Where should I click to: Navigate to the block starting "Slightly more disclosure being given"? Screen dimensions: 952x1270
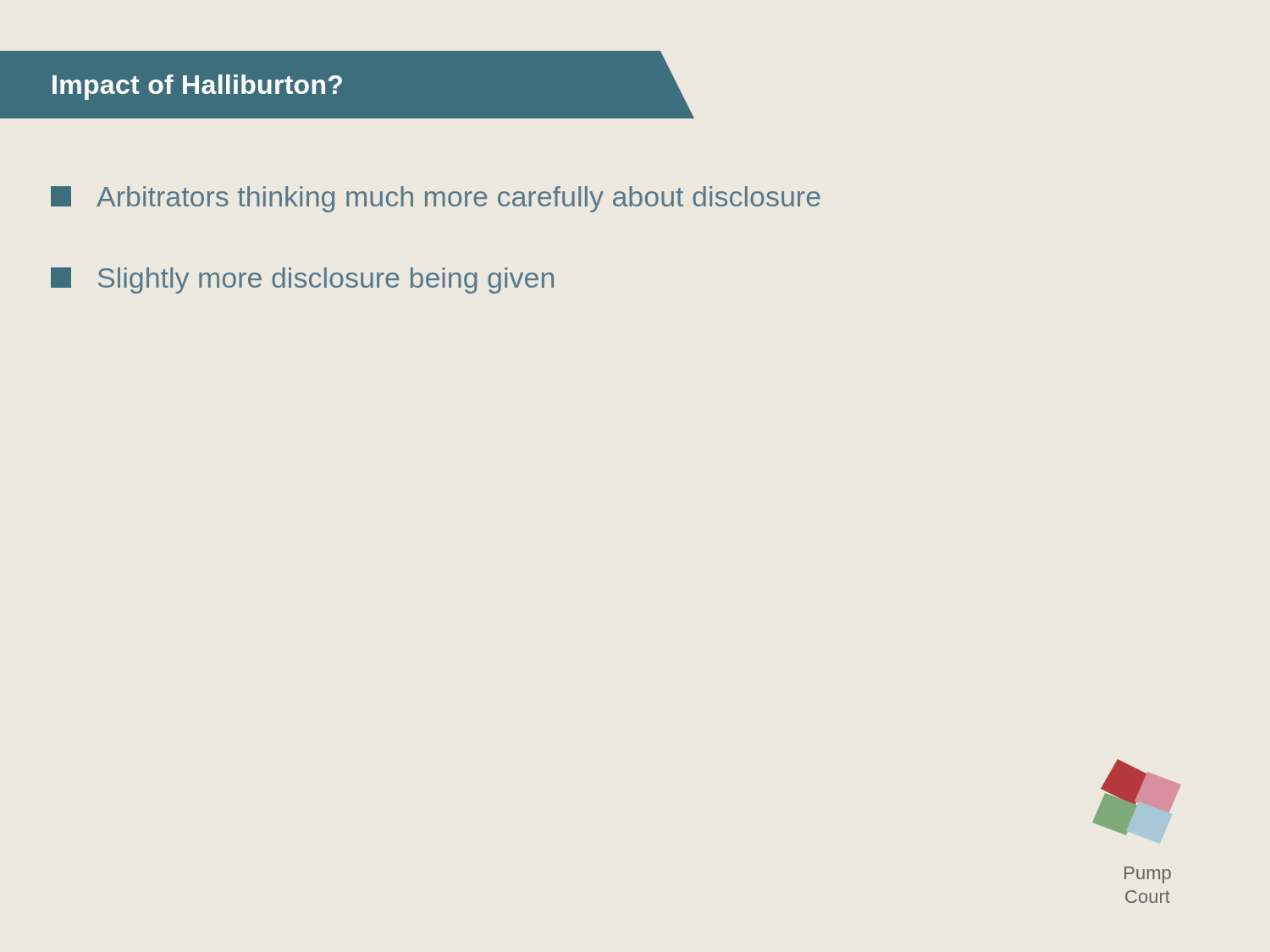coord(303,278)
